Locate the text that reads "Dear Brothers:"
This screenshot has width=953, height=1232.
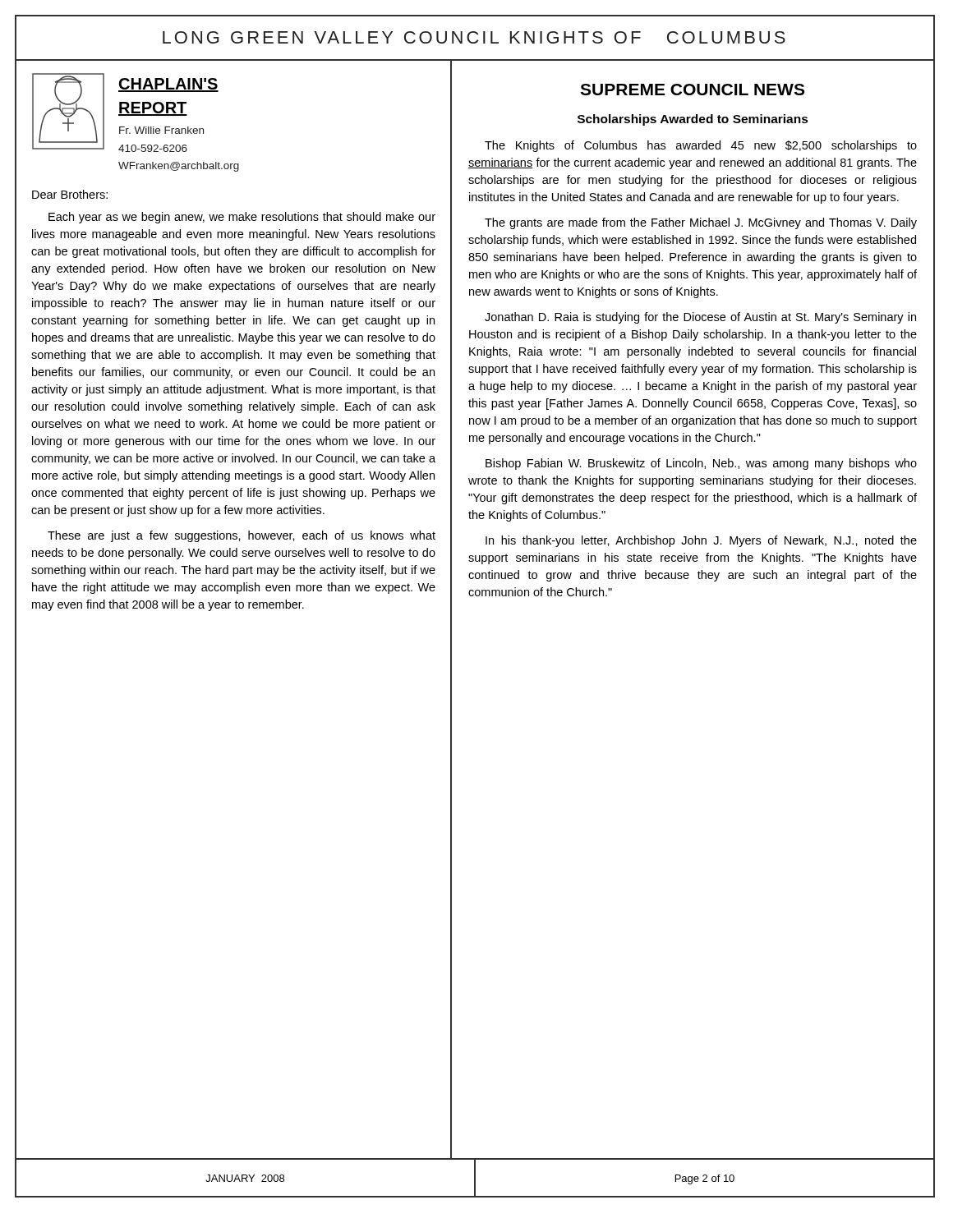point(70,194)
